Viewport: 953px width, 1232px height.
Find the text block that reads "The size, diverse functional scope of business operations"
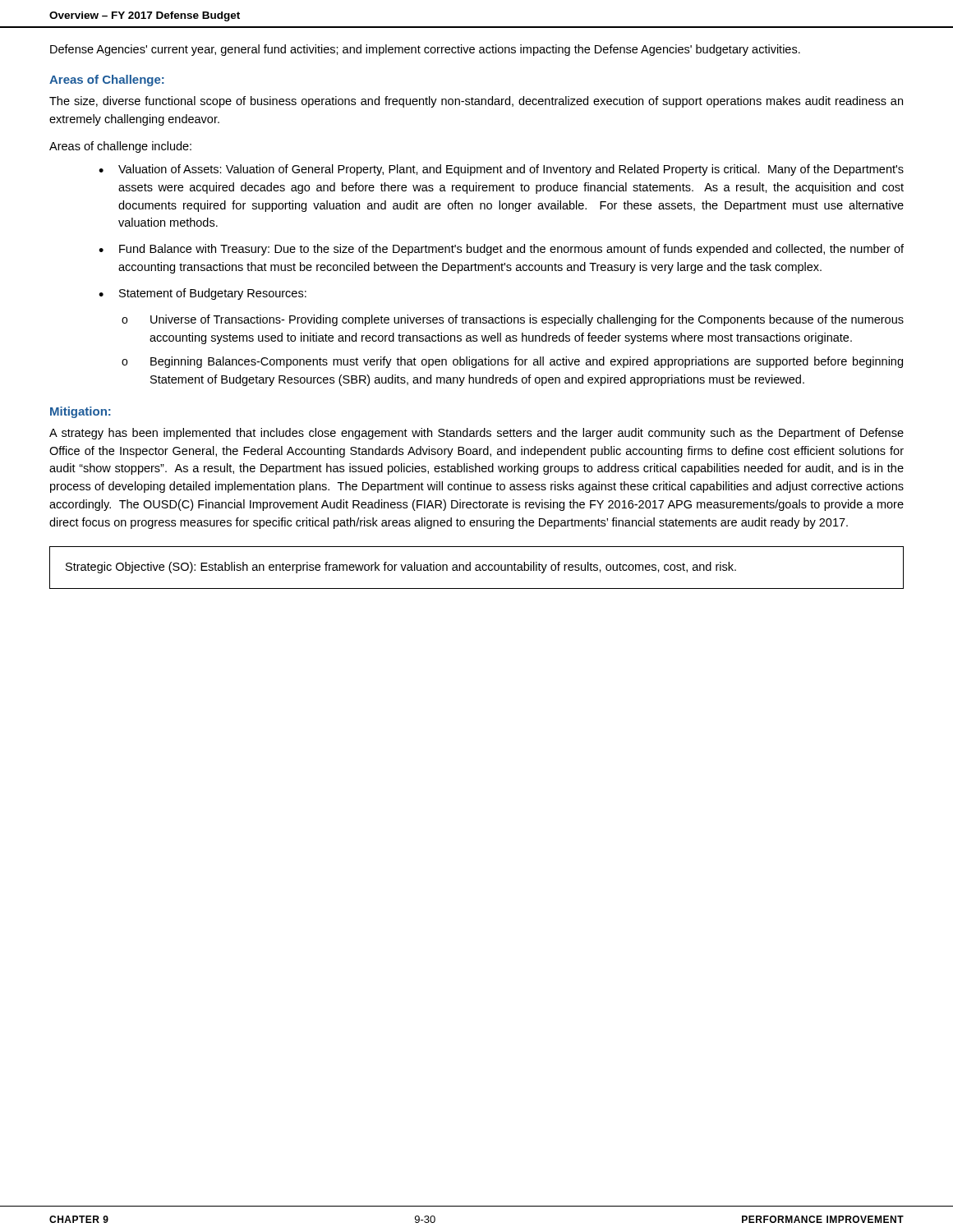tap(476, 110)
